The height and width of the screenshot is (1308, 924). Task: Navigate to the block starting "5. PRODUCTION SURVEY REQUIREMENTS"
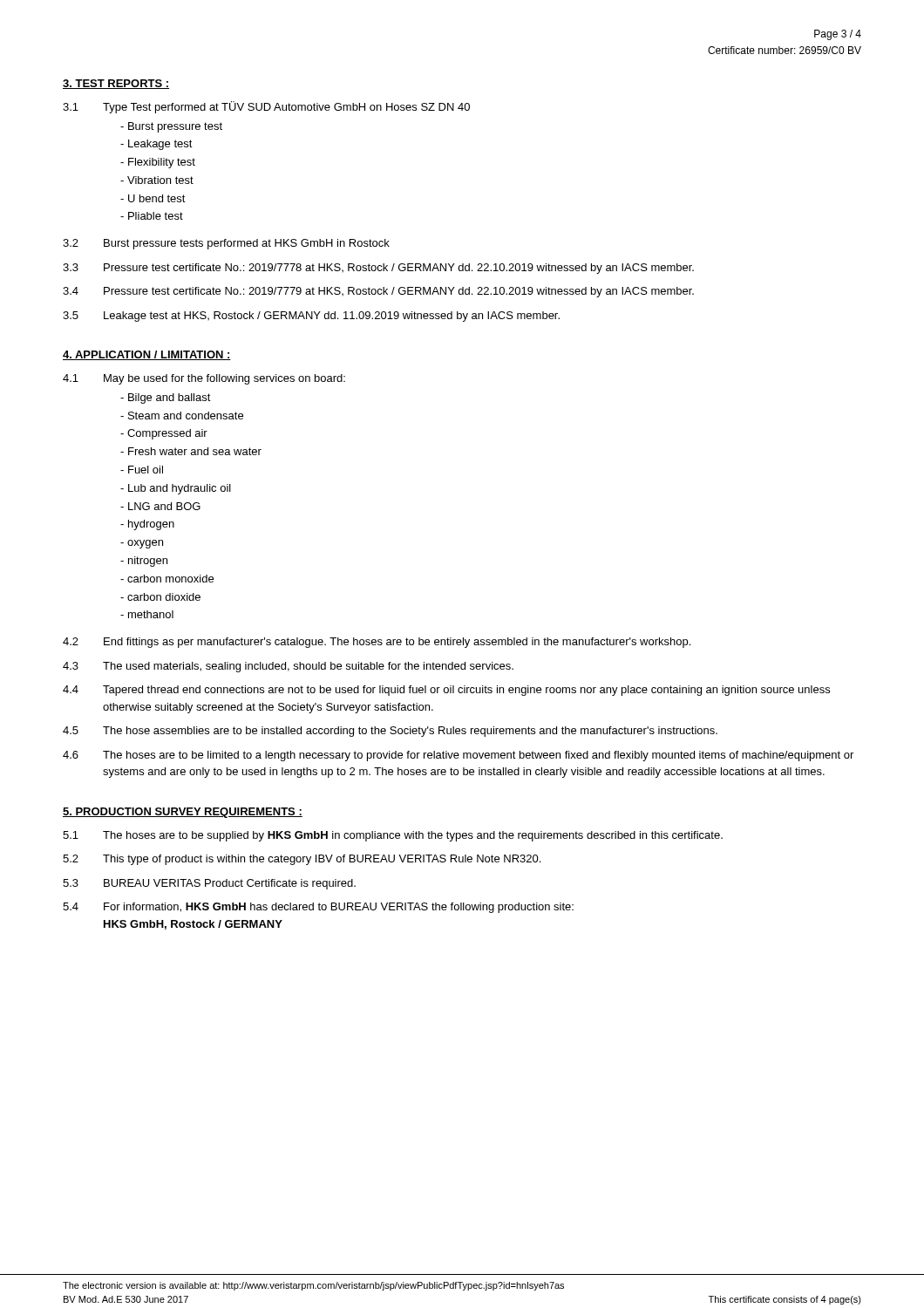click(x=182, y=811)
